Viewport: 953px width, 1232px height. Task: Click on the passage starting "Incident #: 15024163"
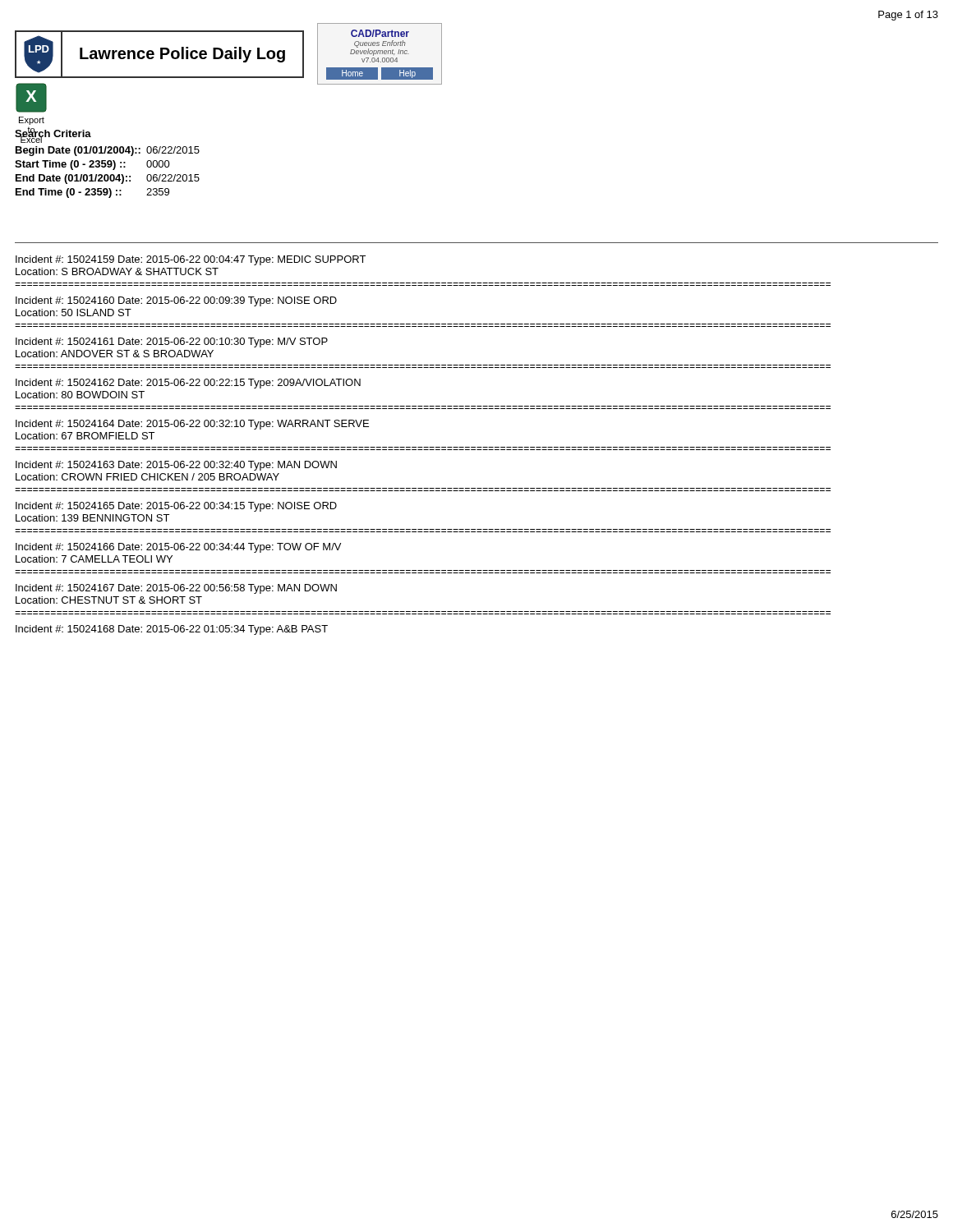(x=176, y=471)
